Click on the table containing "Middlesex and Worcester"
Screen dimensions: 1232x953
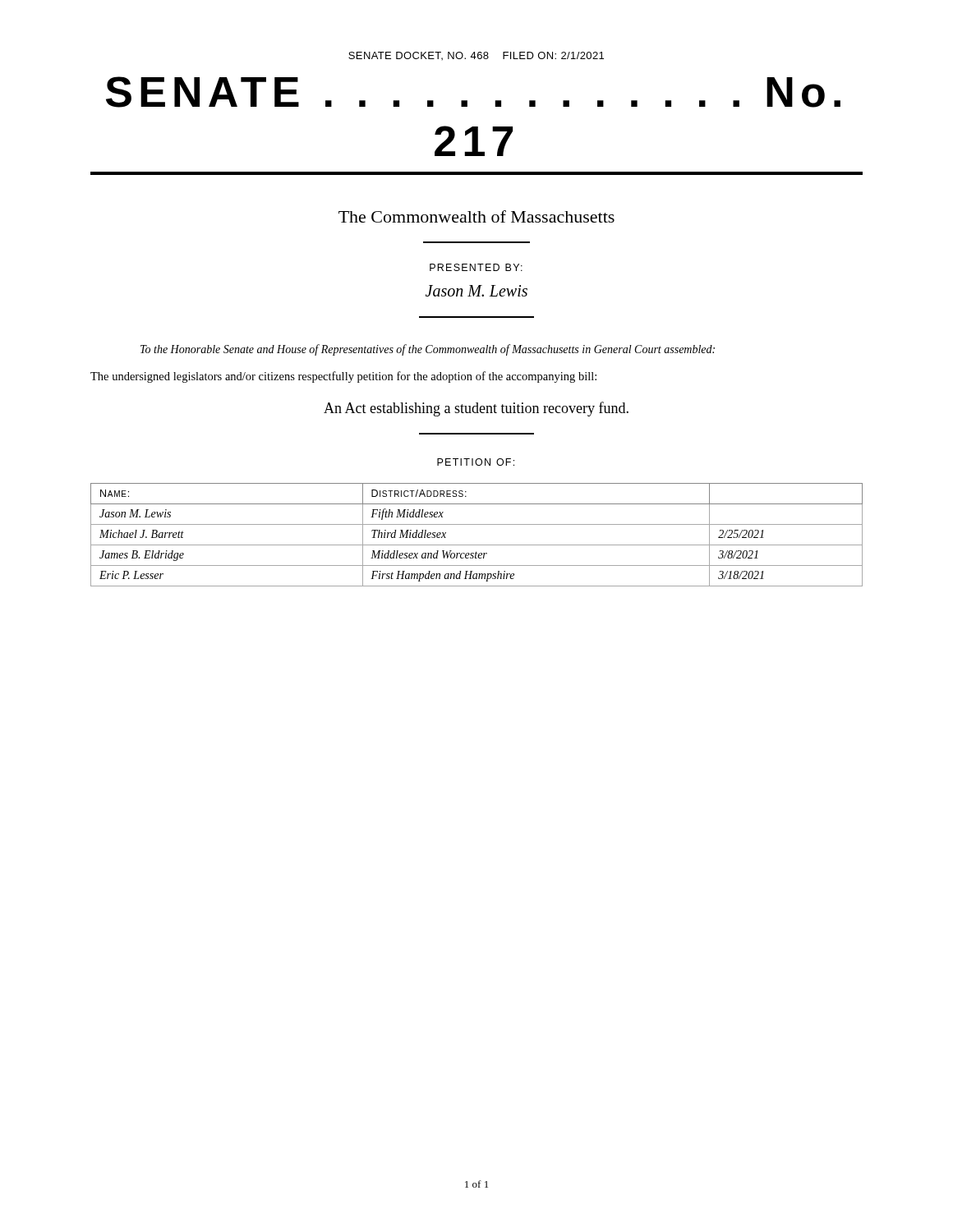coord(476,534)
